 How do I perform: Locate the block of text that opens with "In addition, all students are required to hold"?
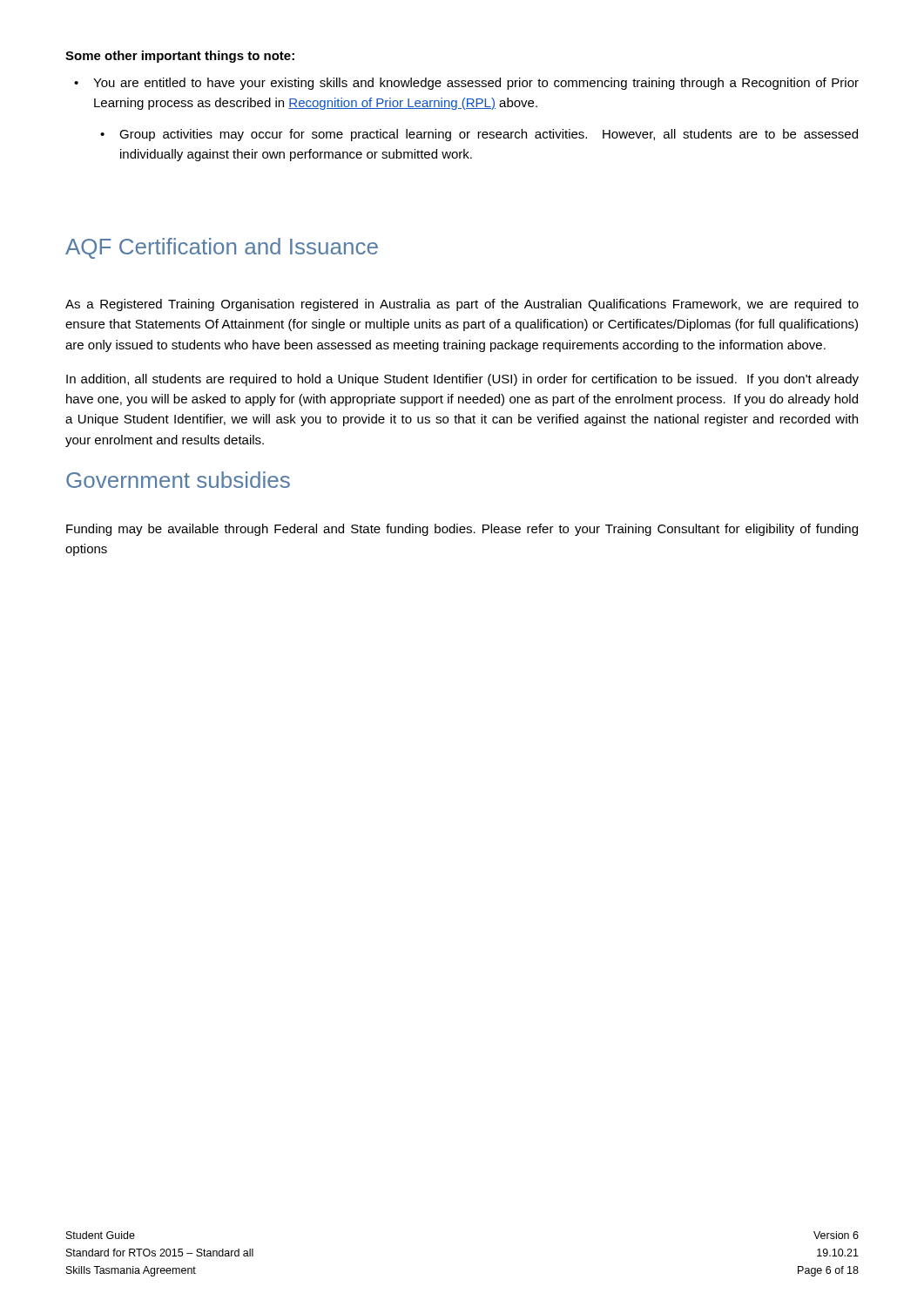(x=462, y=409)
